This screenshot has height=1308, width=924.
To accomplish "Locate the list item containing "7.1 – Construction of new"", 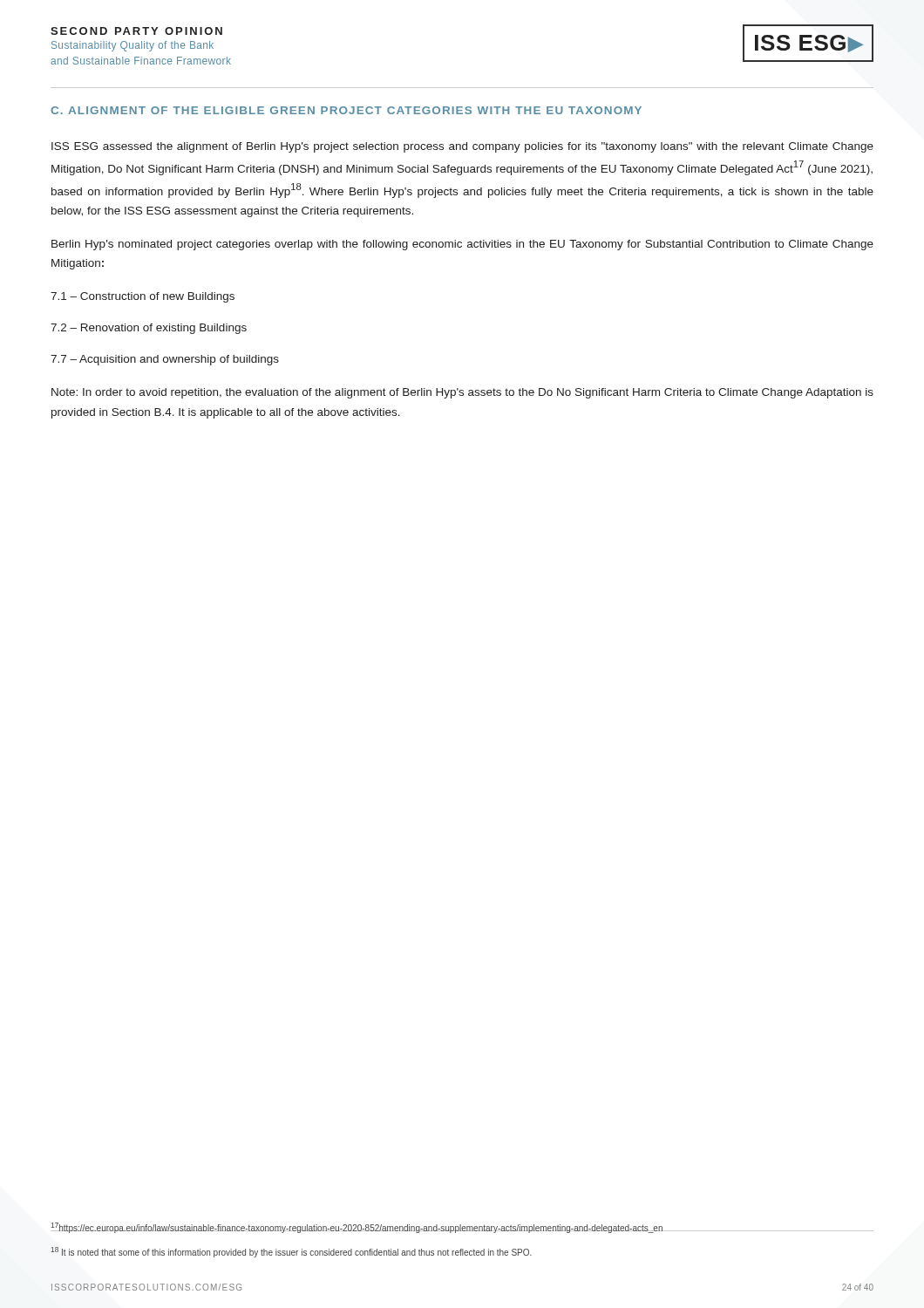I will (143, 297).
